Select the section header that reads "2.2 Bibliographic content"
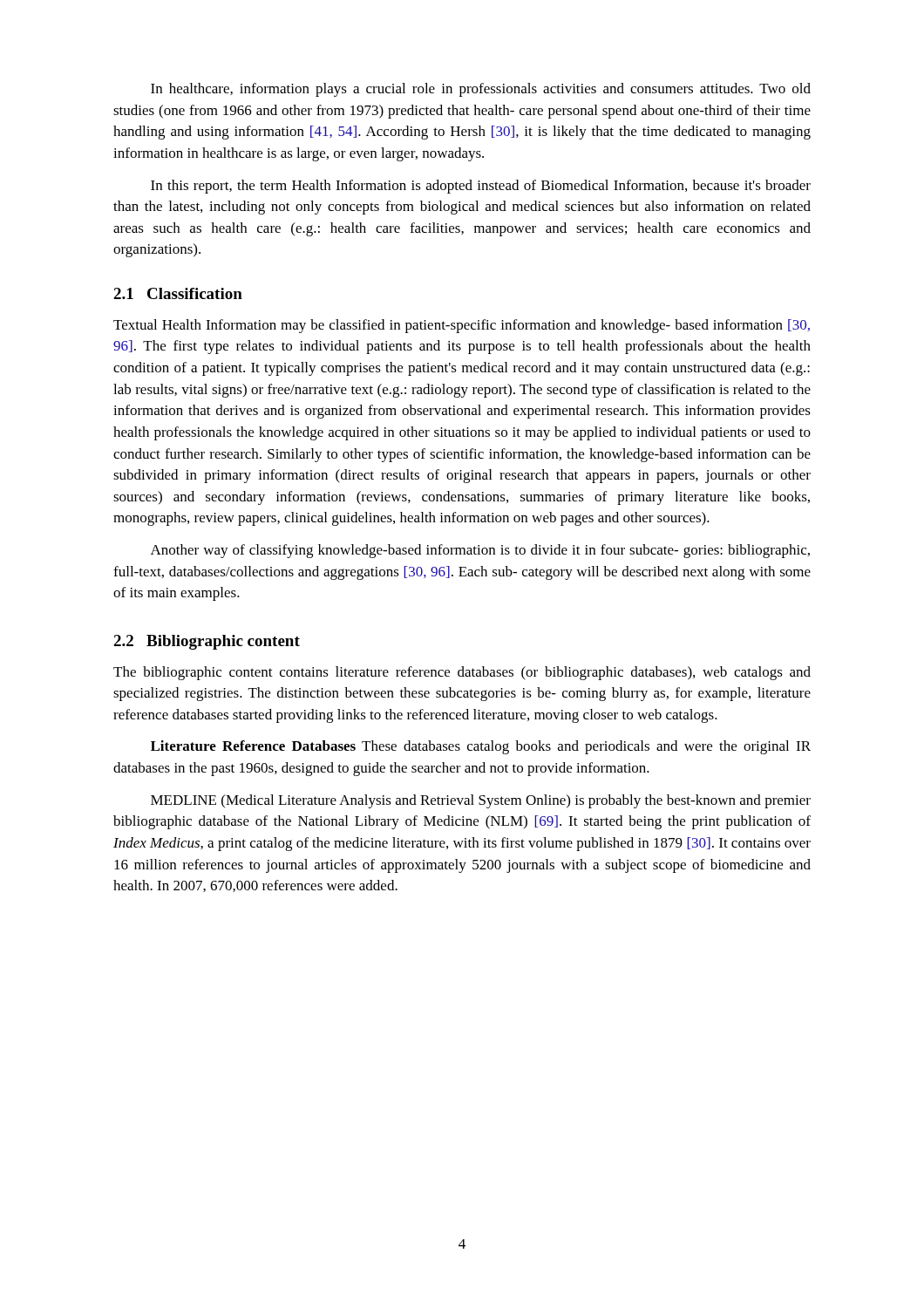Viewport: 924px width, 1308px height. (206, 641)
